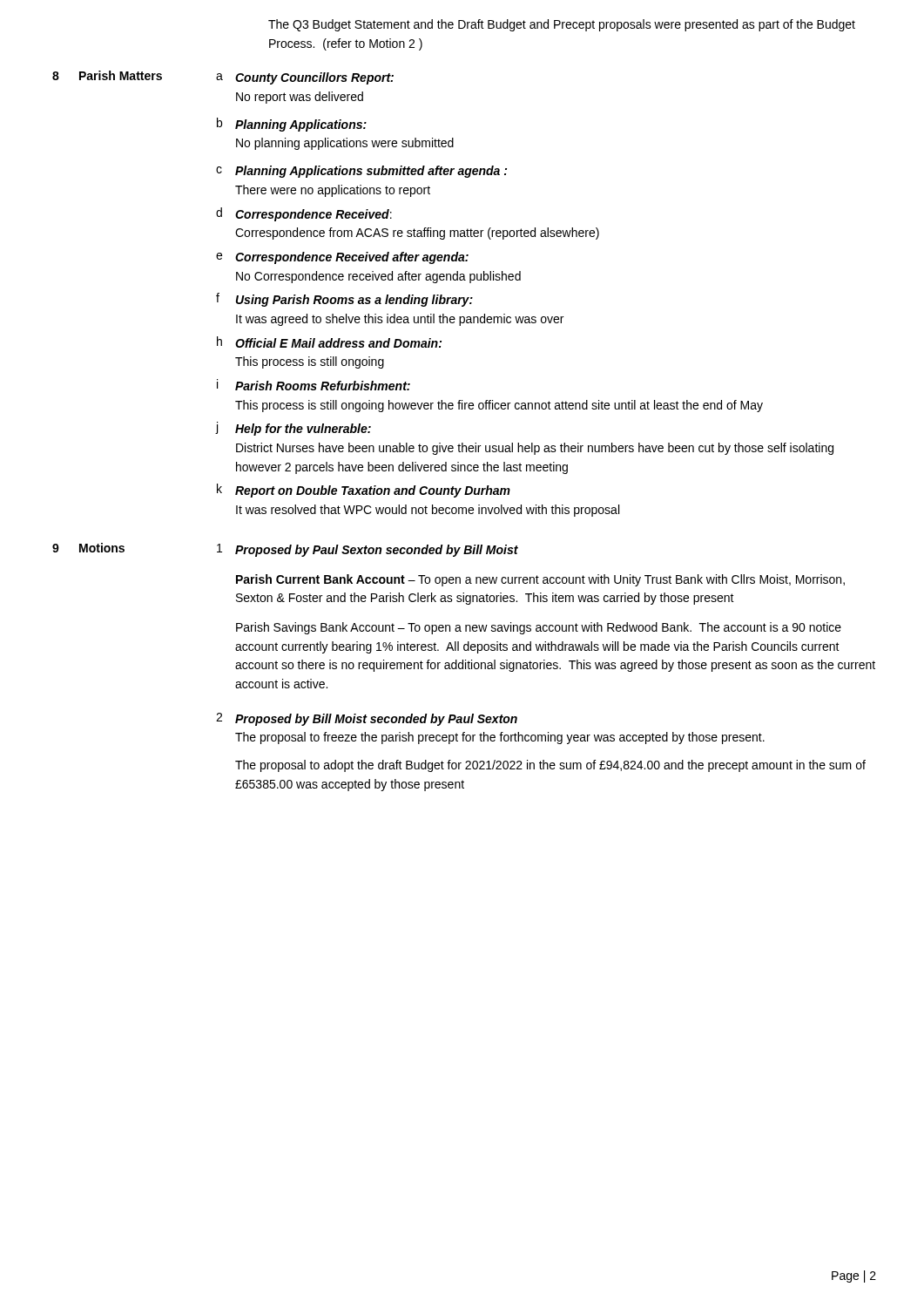Select the text block starting "a County Councillors Report: No report was delivered"

pos(305,78)
